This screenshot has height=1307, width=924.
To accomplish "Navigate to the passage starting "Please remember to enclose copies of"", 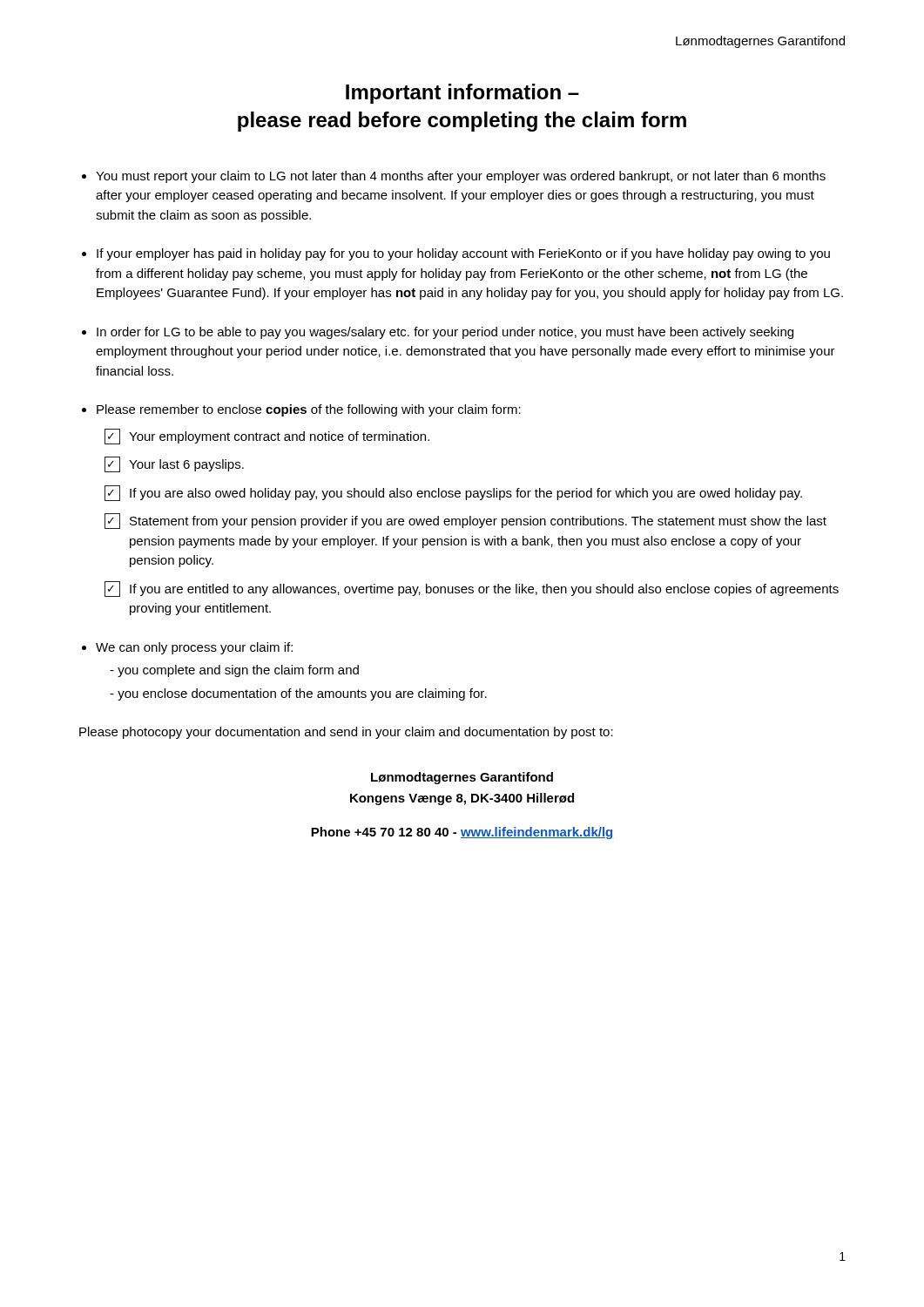I will pos(471,510).
